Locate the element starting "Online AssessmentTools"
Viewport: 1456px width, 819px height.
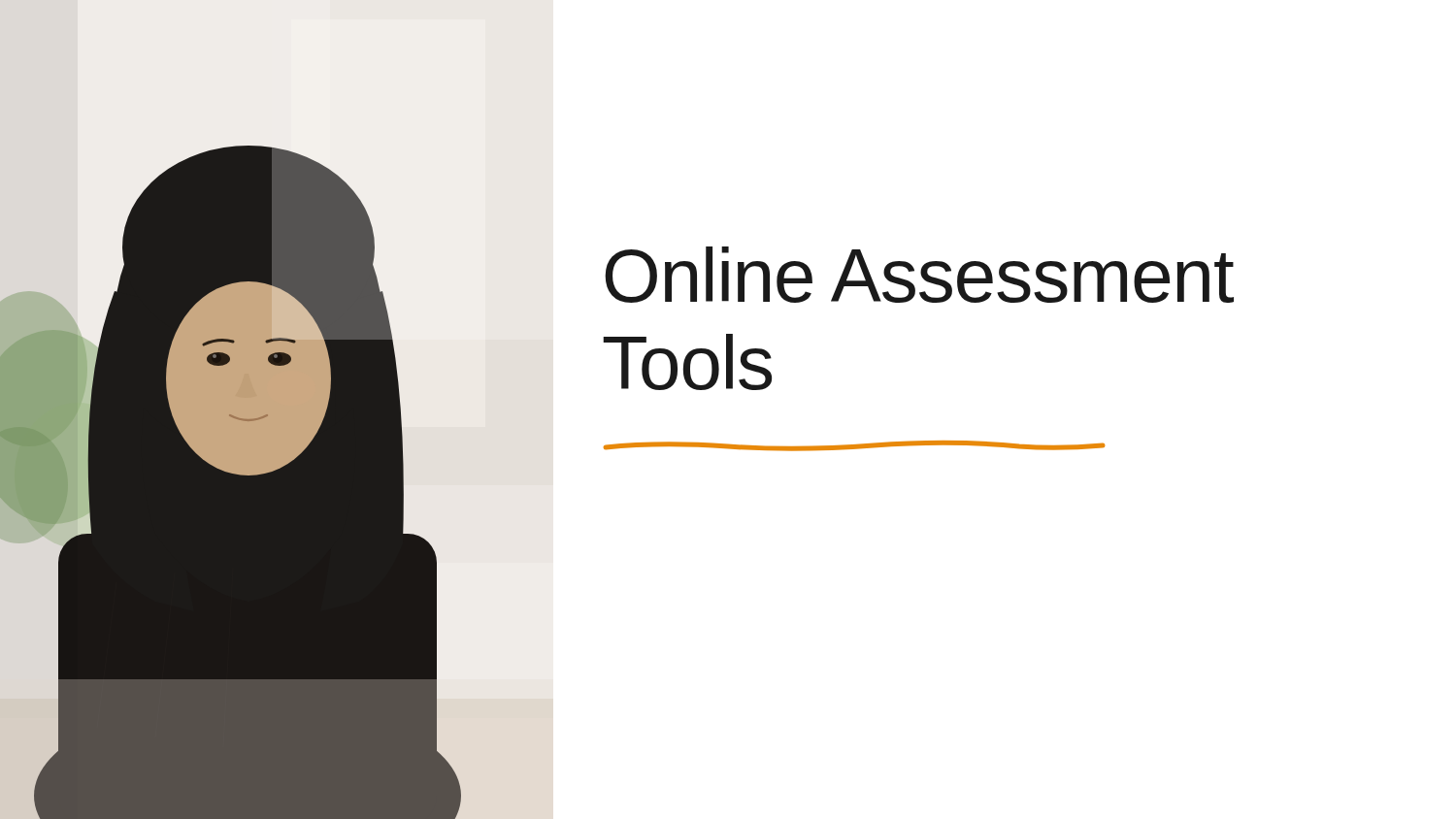(x=919, y=275)
